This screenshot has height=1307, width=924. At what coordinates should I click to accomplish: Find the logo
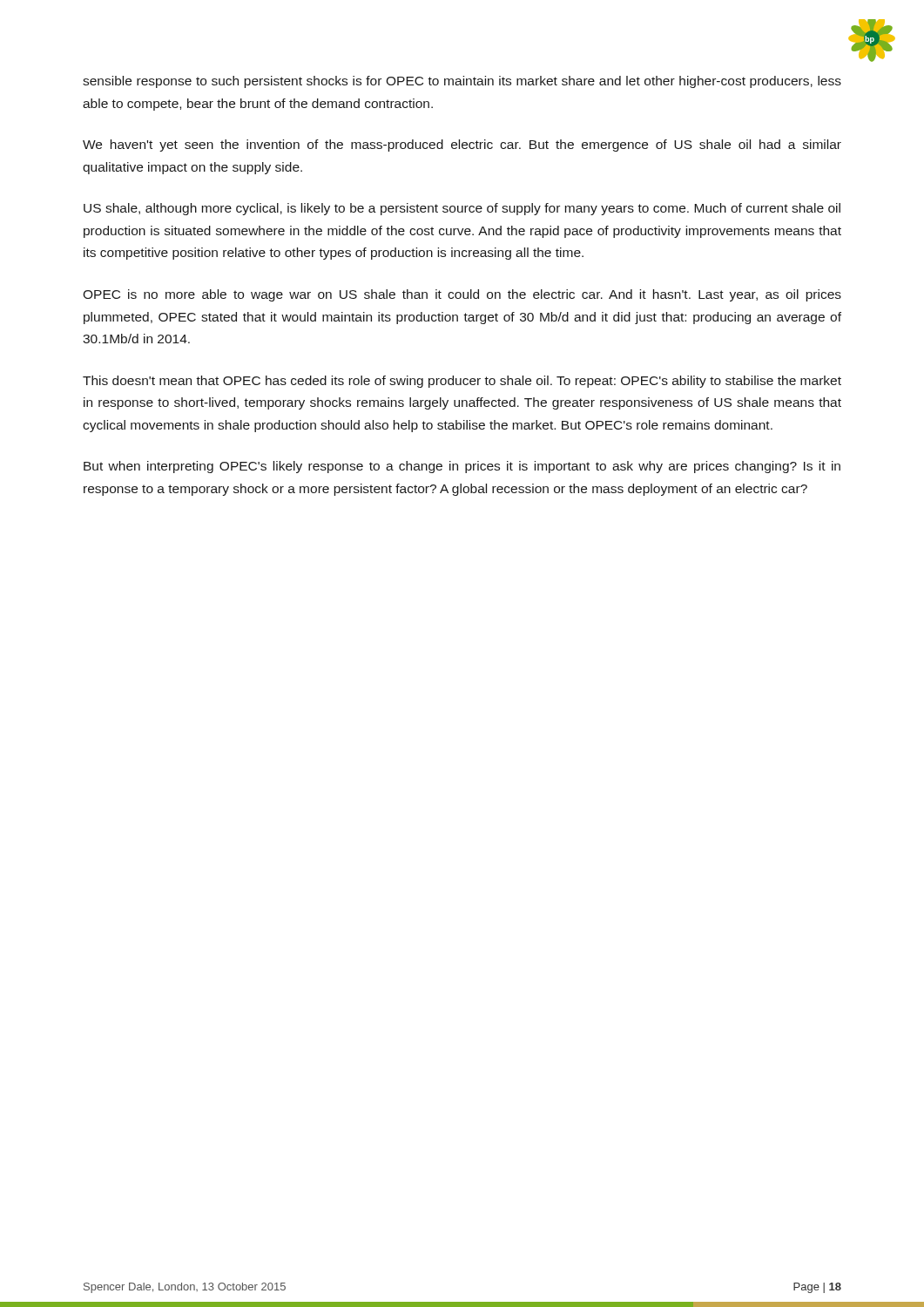[867, 45]
